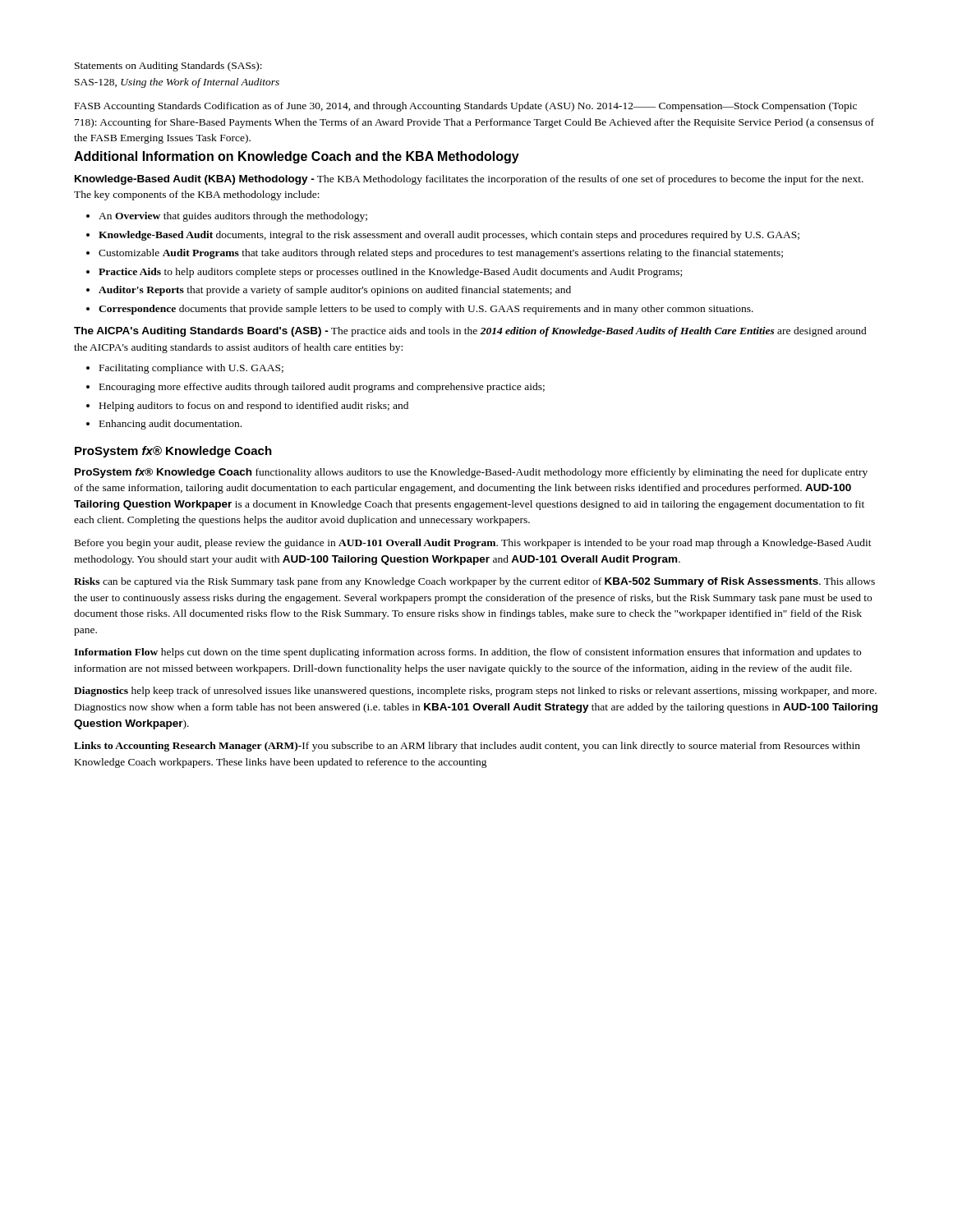953x1232 pixels.
Task: Select the text block with the text "Statements on Auditing Standards (SASs):"
Action: [x=177, y=73]
